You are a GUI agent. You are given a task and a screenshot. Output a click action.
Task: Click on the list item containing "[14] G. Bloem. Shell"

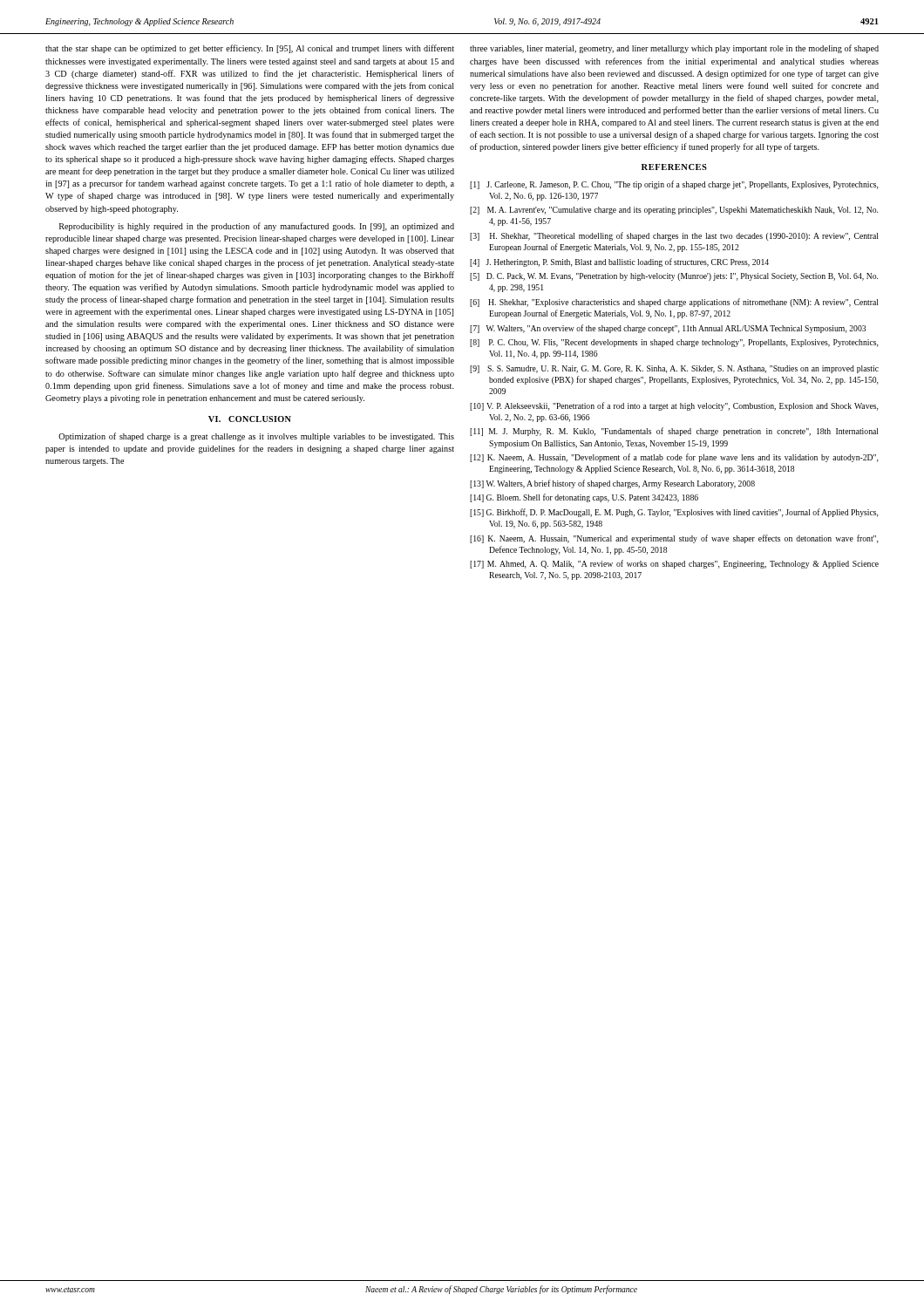coord(584,498)
